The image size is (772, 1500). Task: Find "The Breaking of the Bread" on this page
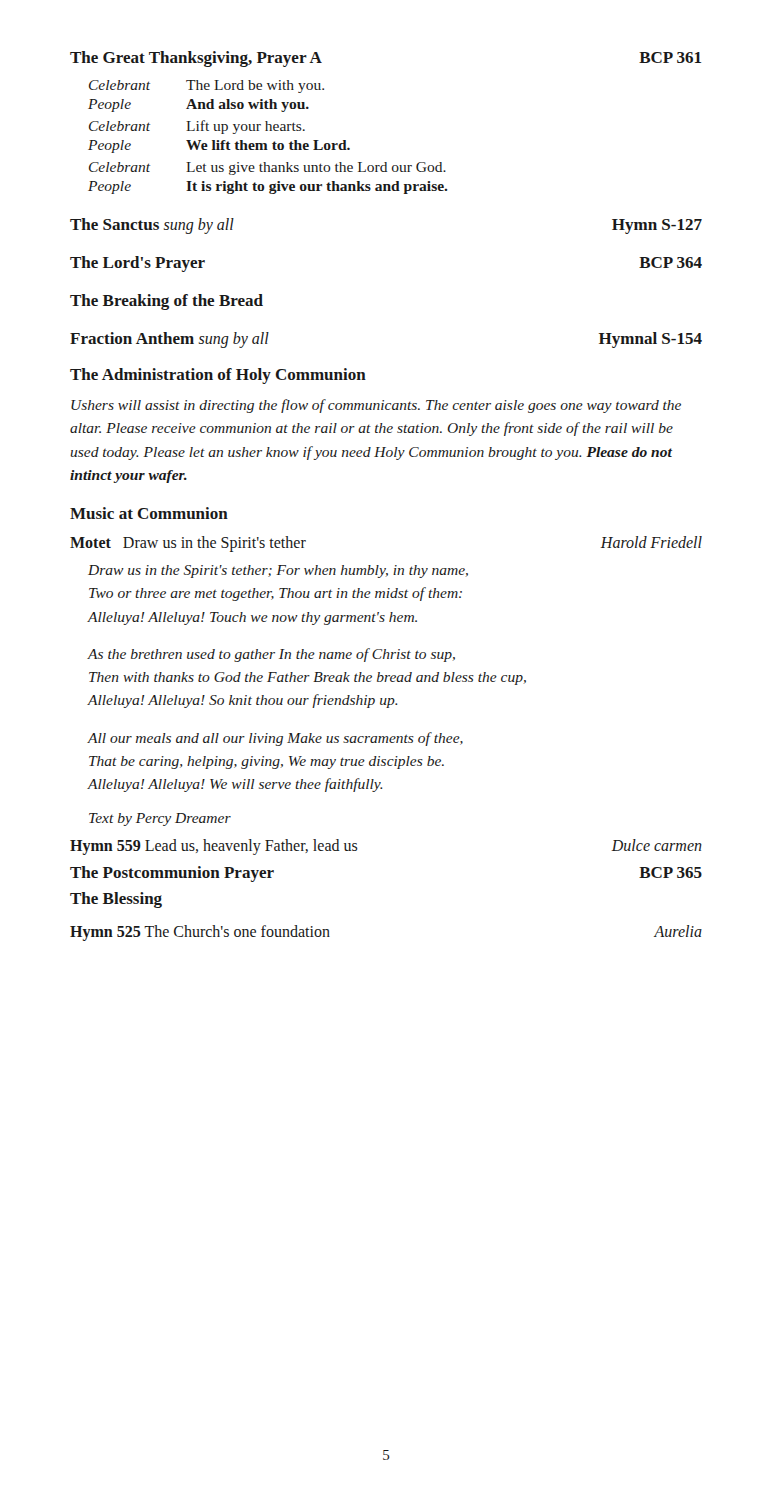(167, 301)
